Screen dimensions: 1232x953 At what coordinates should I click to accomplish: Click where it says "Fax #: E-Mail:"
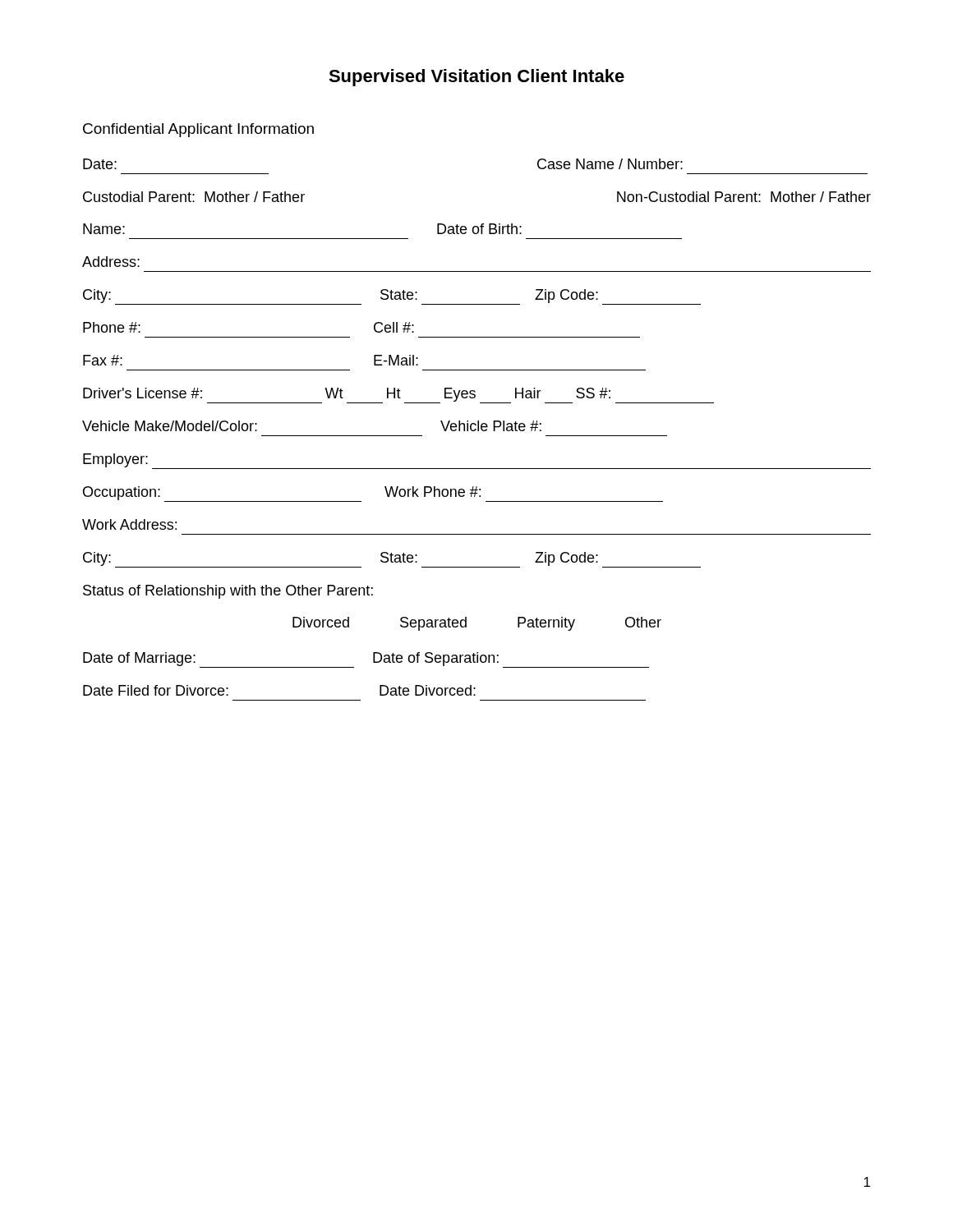pyautogui.click(x=364, y=361)
